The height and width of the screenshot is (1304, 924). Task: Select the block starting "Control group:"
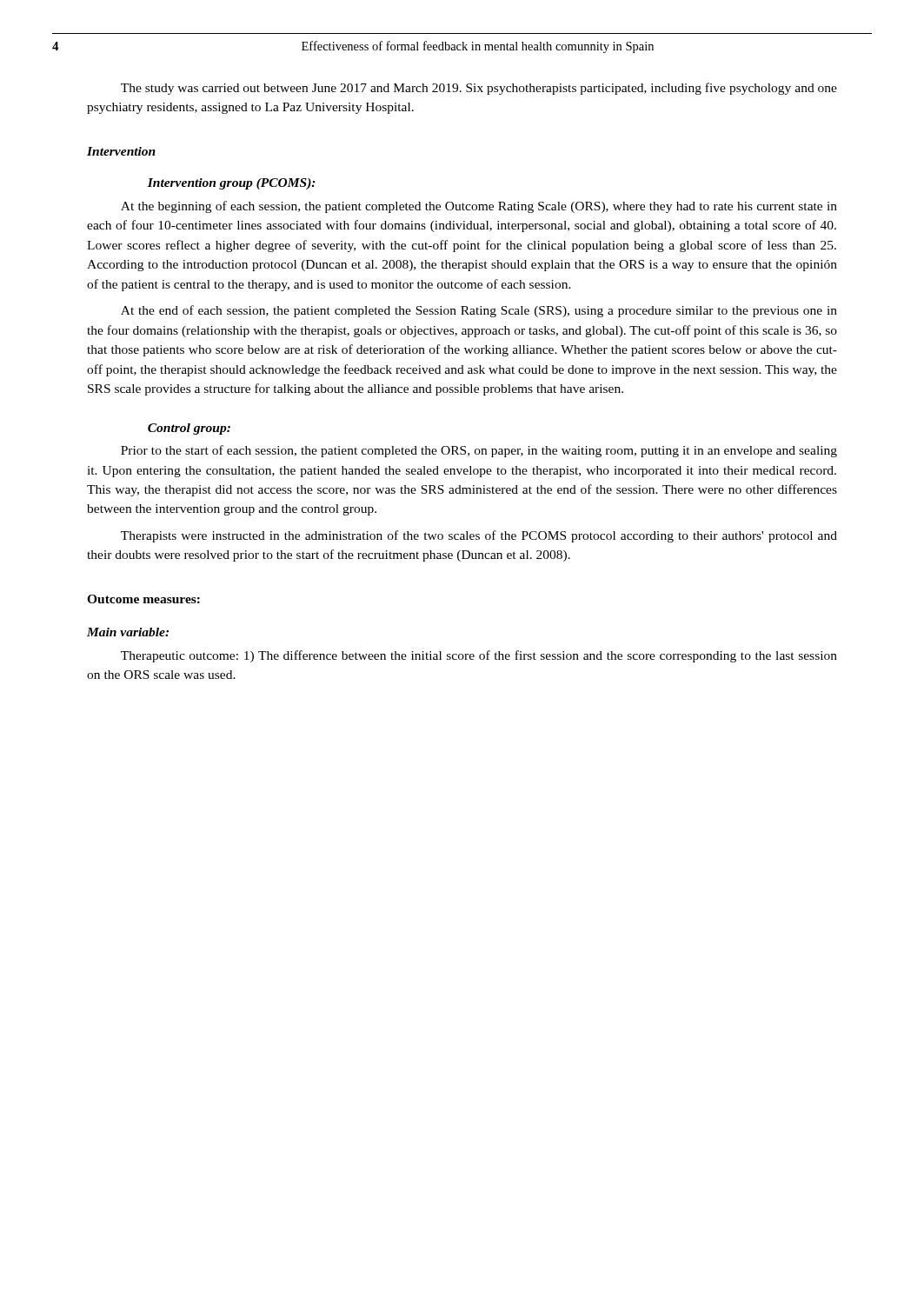(x=176, y=427)
